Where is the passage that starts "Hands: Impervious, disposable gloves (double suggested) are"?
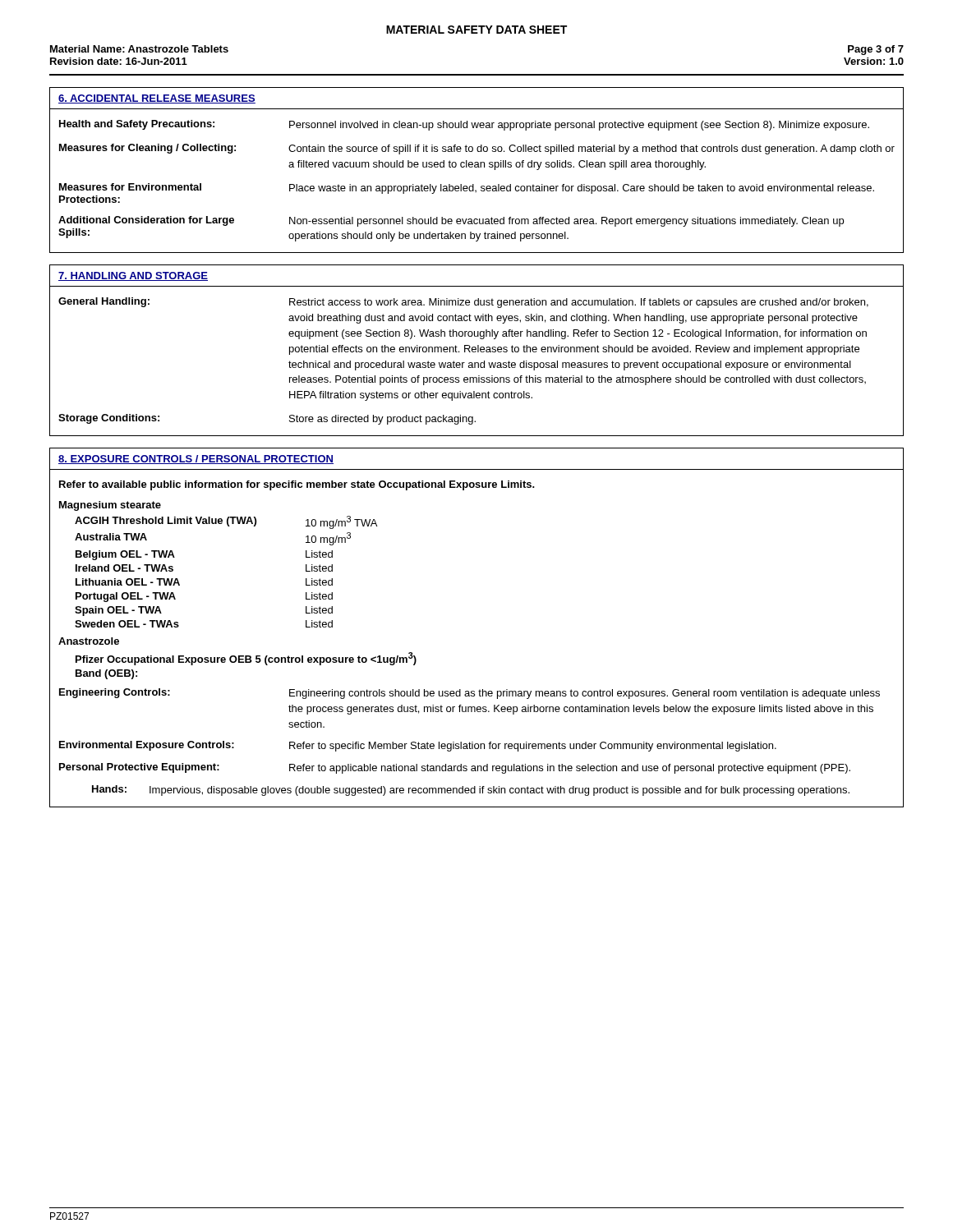953x1232 pixels. pos(493,791)
